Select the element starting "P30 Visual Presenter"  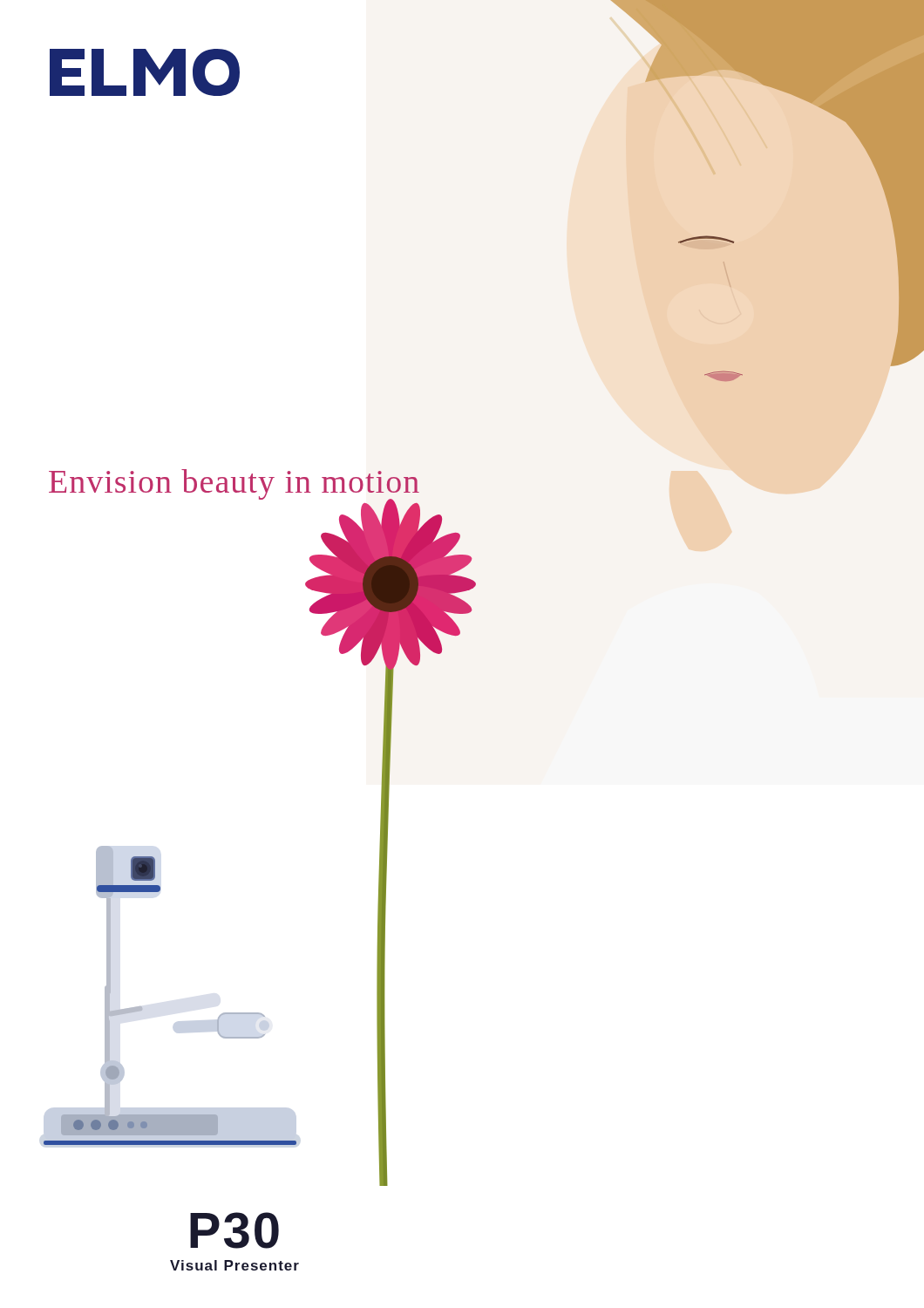click(x=235, y=1240)
